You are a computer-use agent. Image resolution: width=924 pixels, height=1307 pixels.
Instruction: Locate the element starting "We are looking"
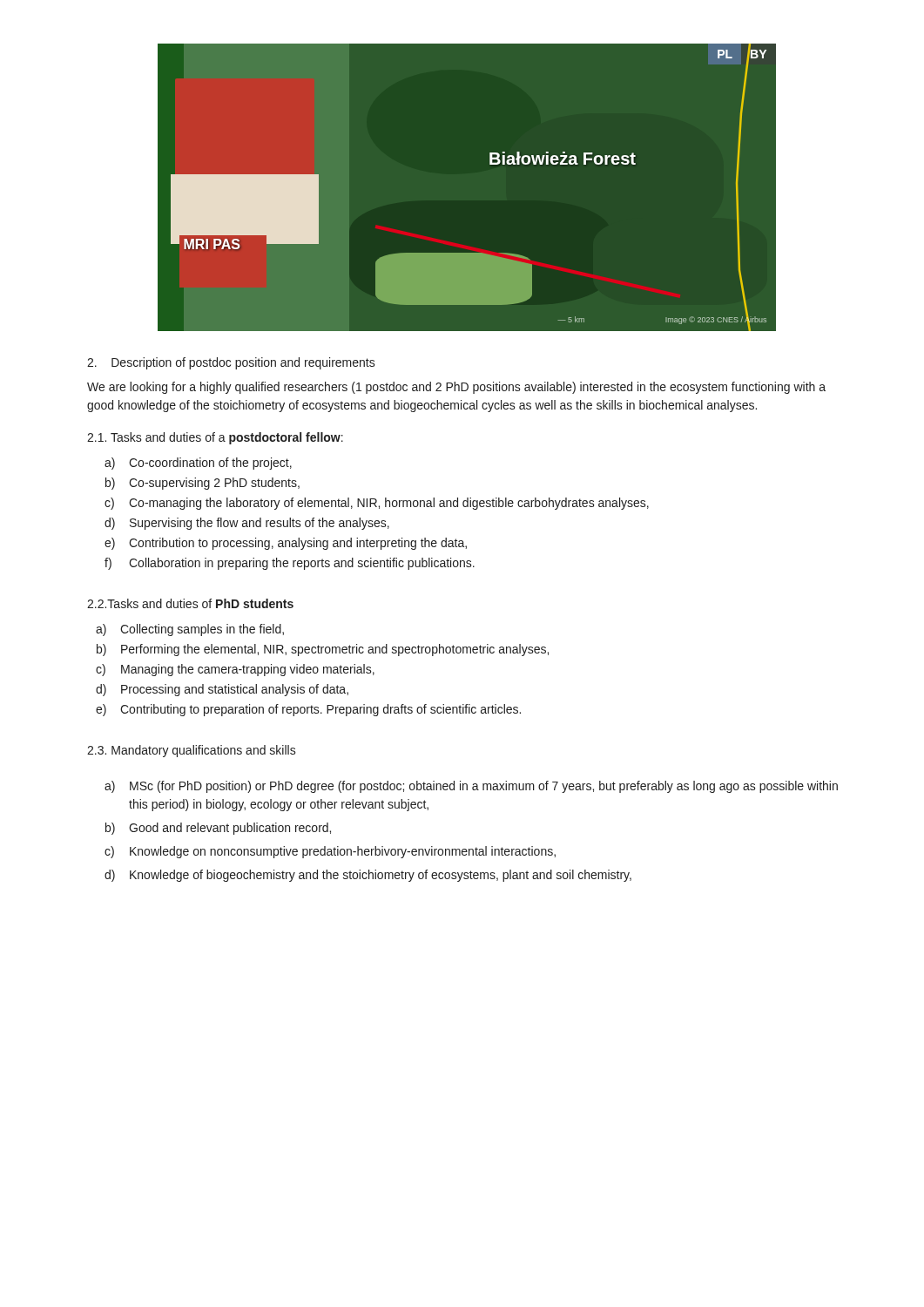click(456, 396)
